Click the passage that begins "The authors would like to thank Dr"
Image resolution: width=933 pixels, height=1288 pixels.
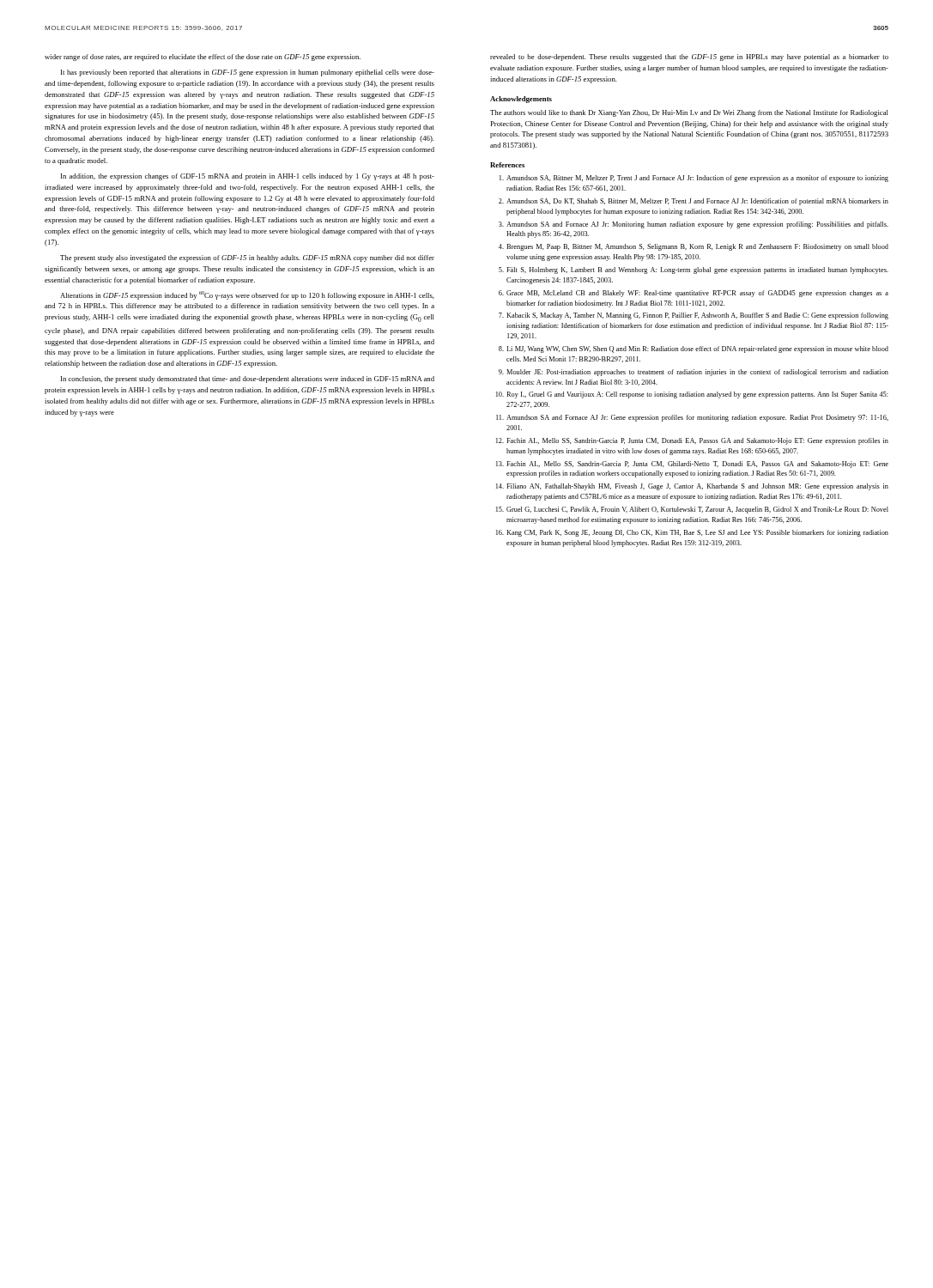point(689,129)
